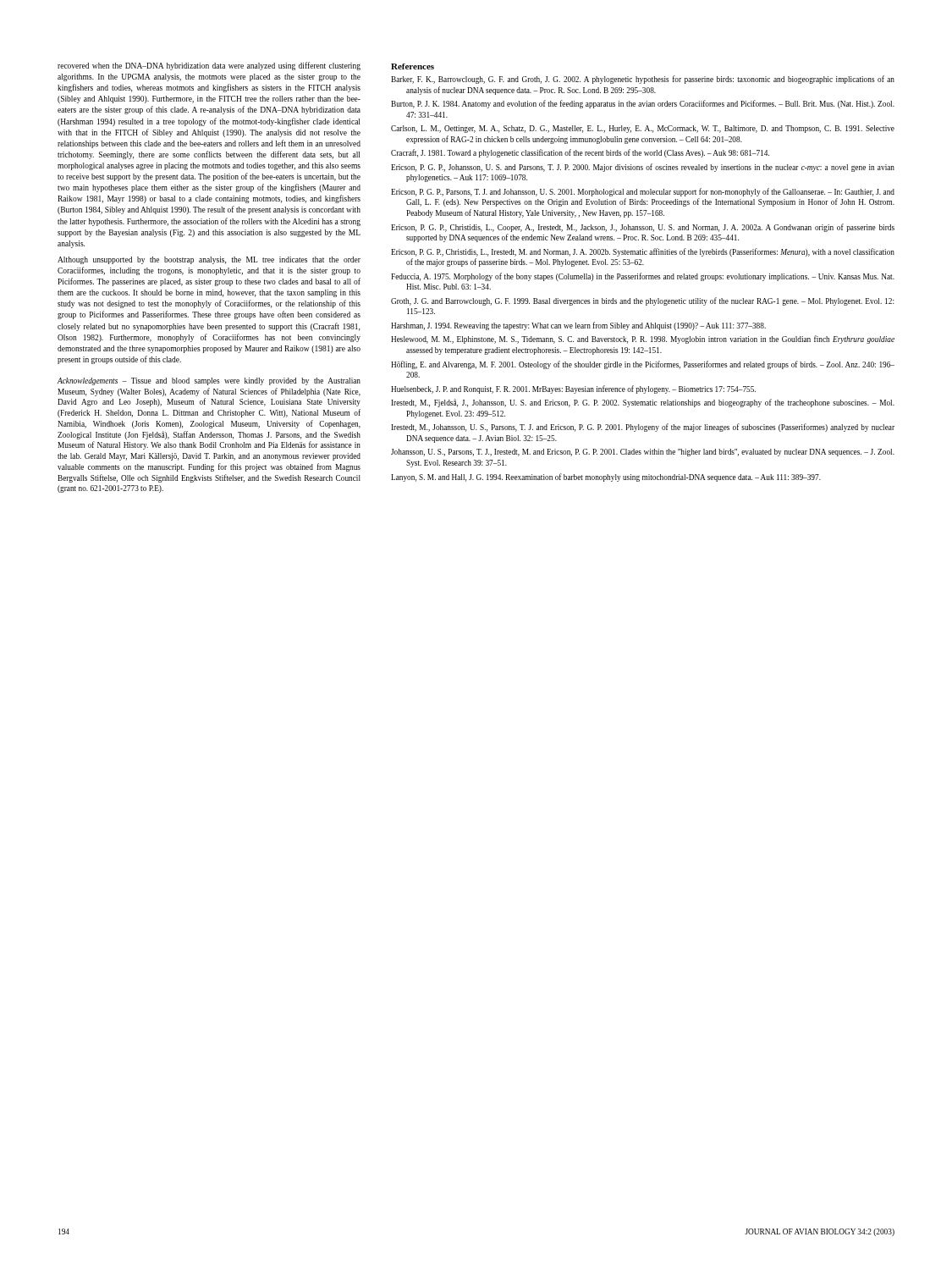952x1270 pixels.
Task: Point to the block starting "Burton, P. J. K. 1984."
Action: pos(643,110)
